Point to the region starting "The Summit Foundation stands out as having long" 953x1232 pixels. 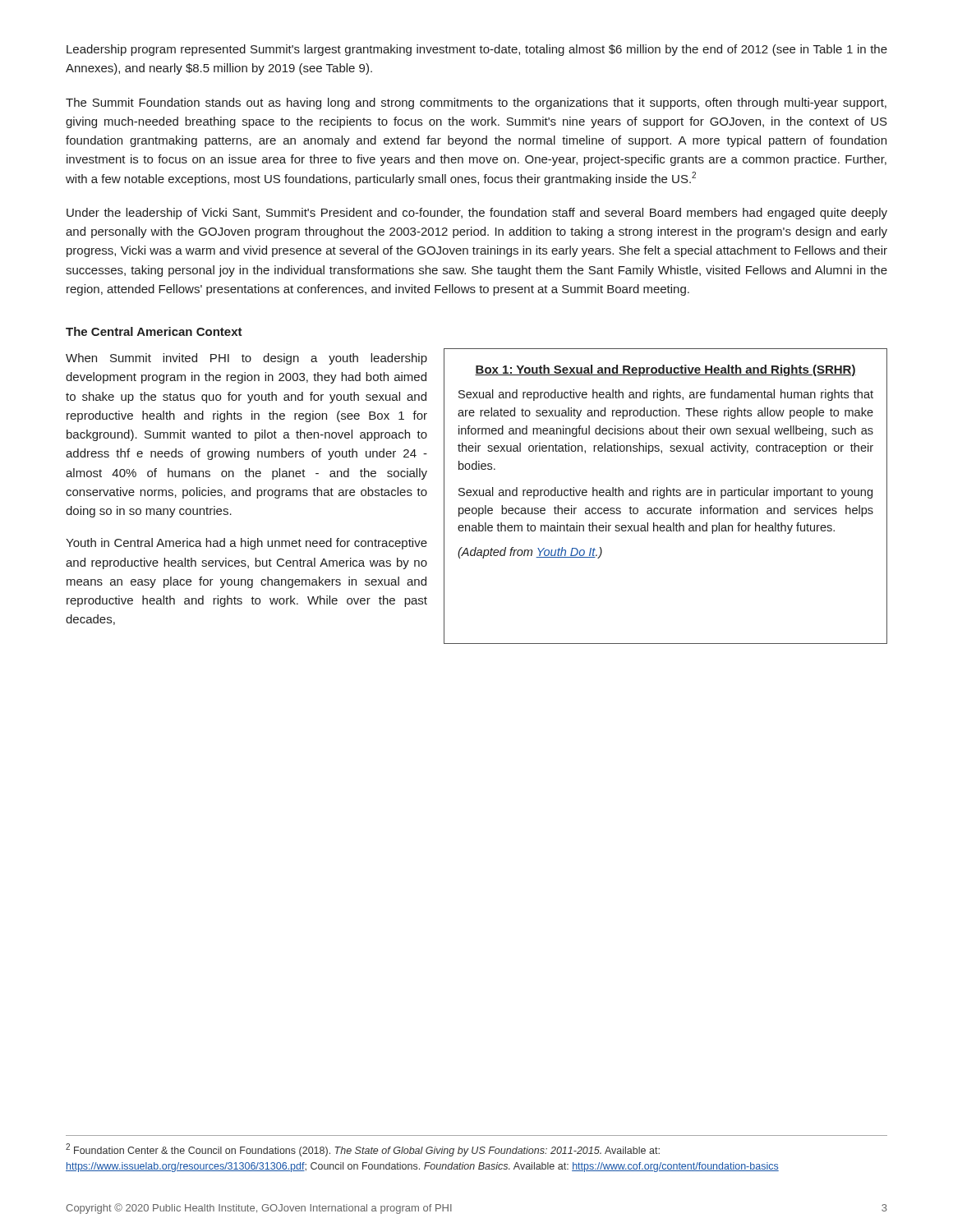click(x=476, y=140)
